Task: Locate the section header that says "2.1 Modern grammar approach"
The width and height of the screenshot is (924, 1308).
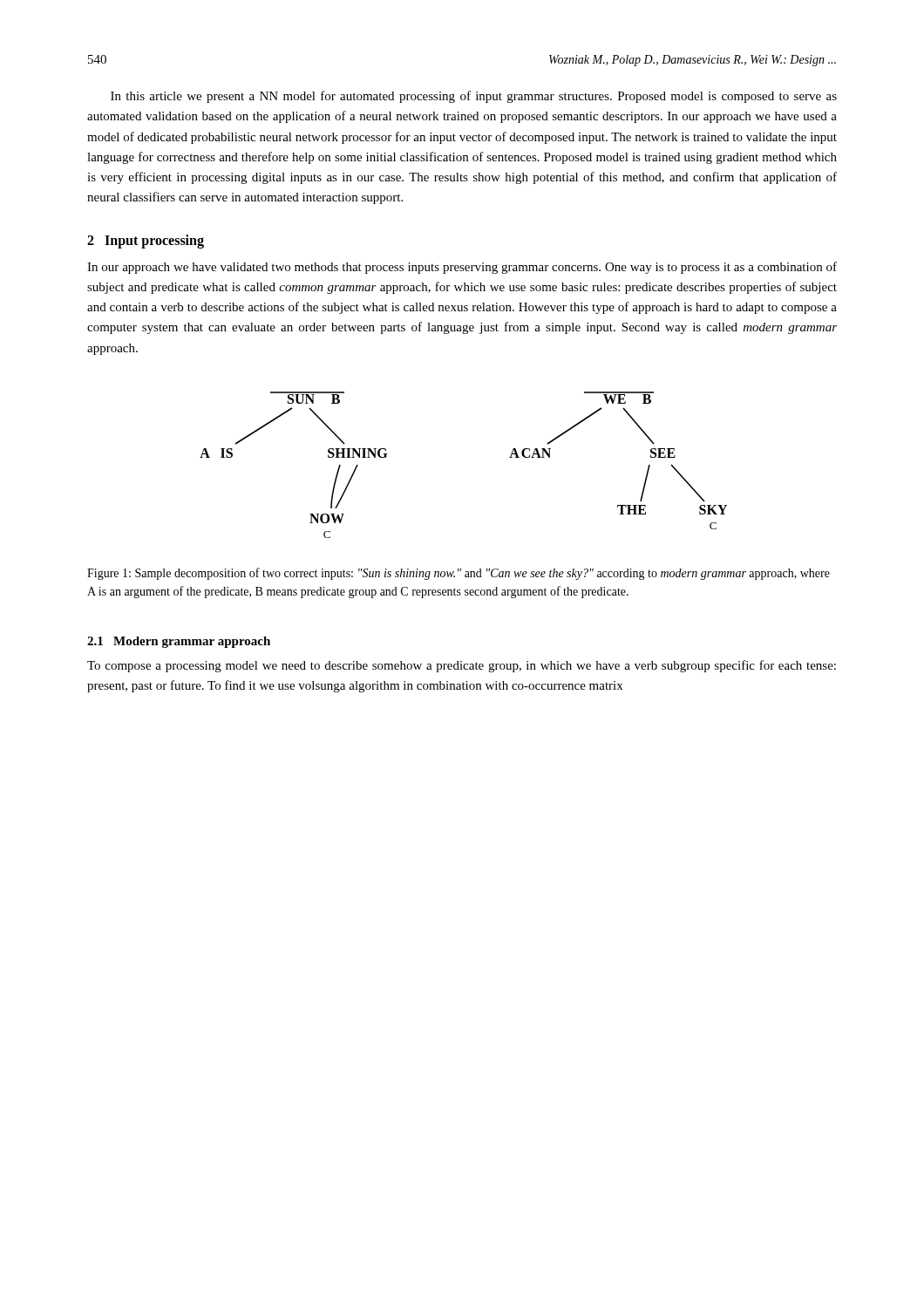Action: pyautogui.click(x=179, y=641)
